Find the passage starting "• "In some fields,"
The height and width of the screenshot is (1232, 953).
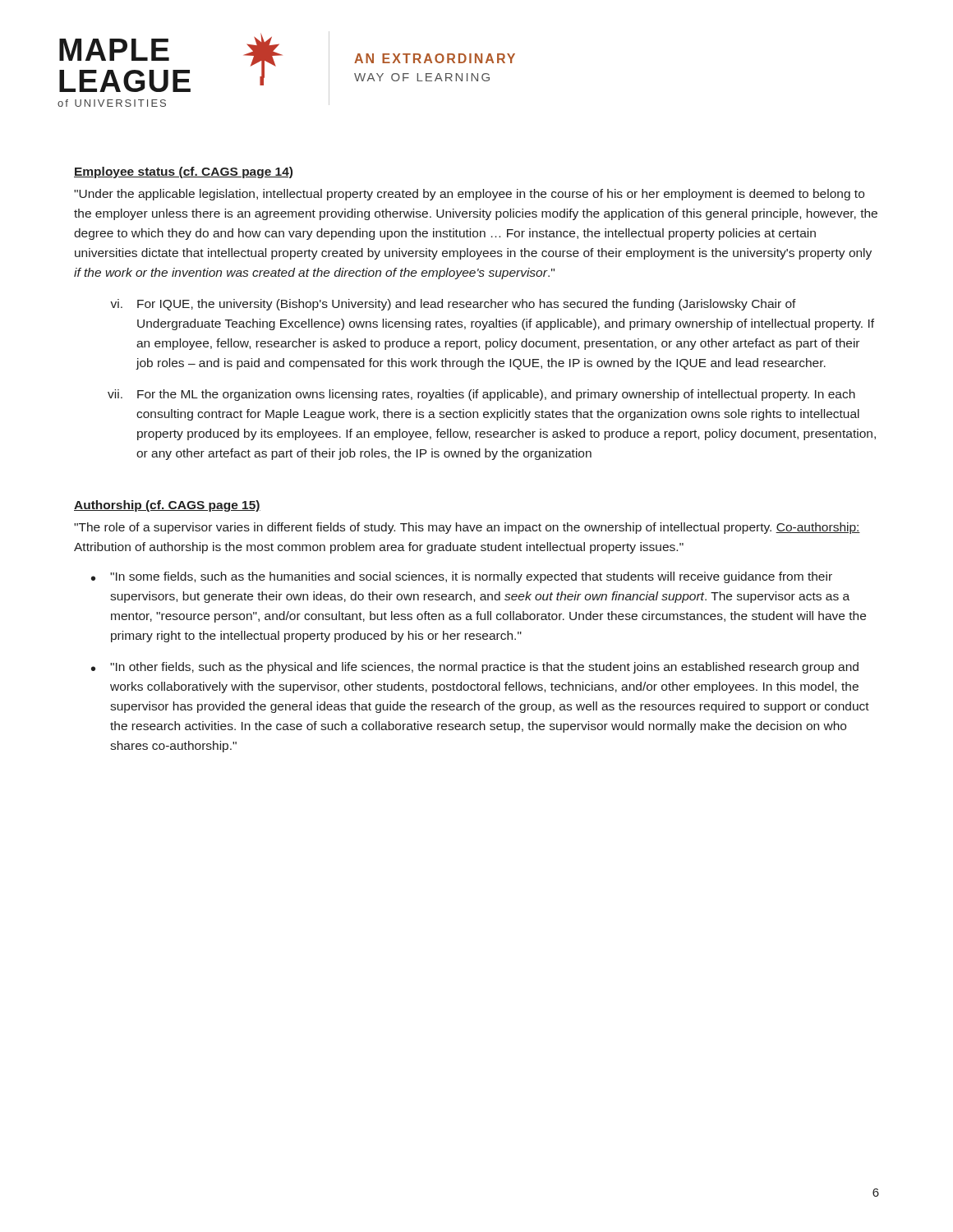485,606
